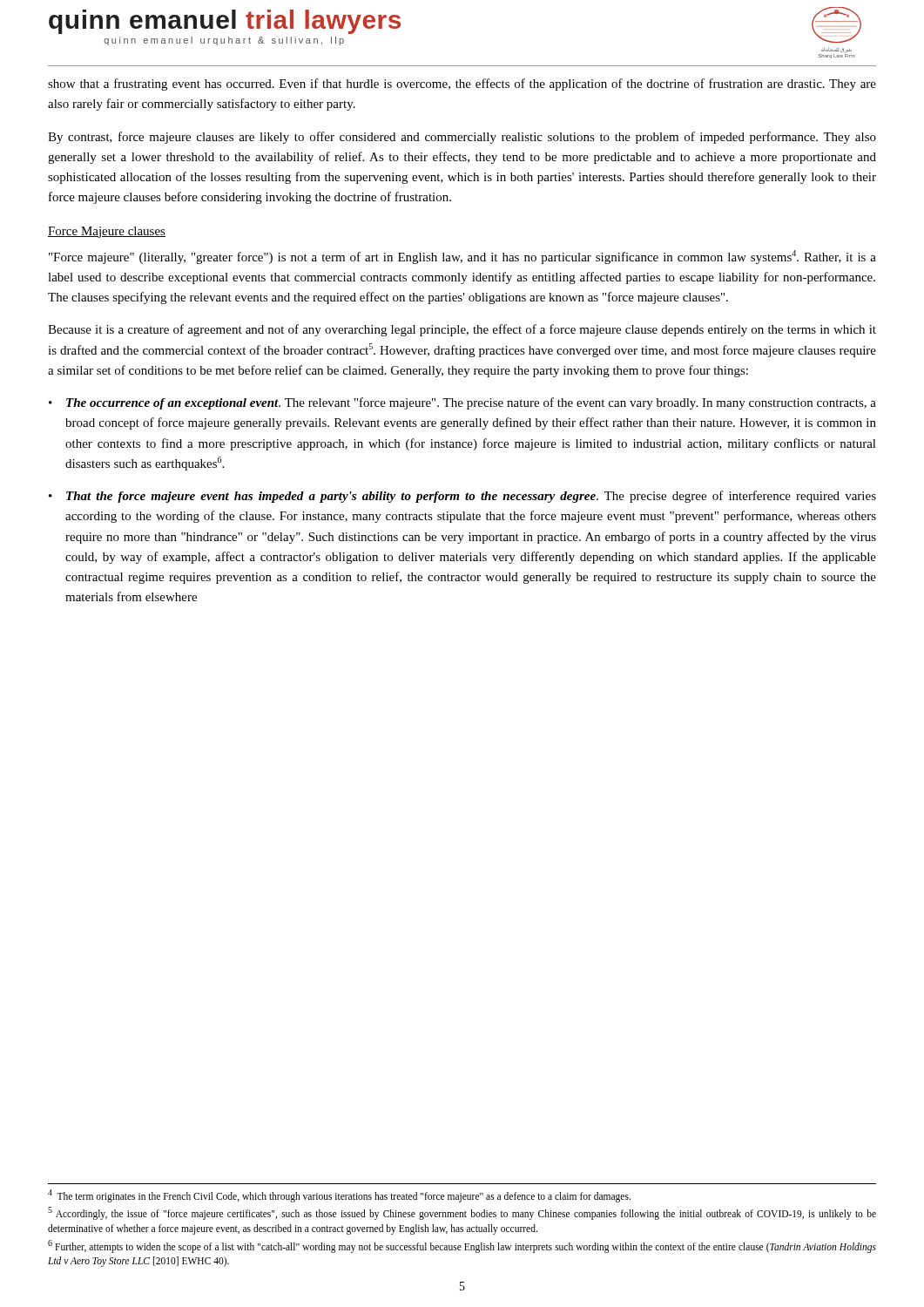The height and width of the screenshot is (1307, 924).
Task: Locate the block of text that opens with "That the force majeure"
Action: (471, 546)
